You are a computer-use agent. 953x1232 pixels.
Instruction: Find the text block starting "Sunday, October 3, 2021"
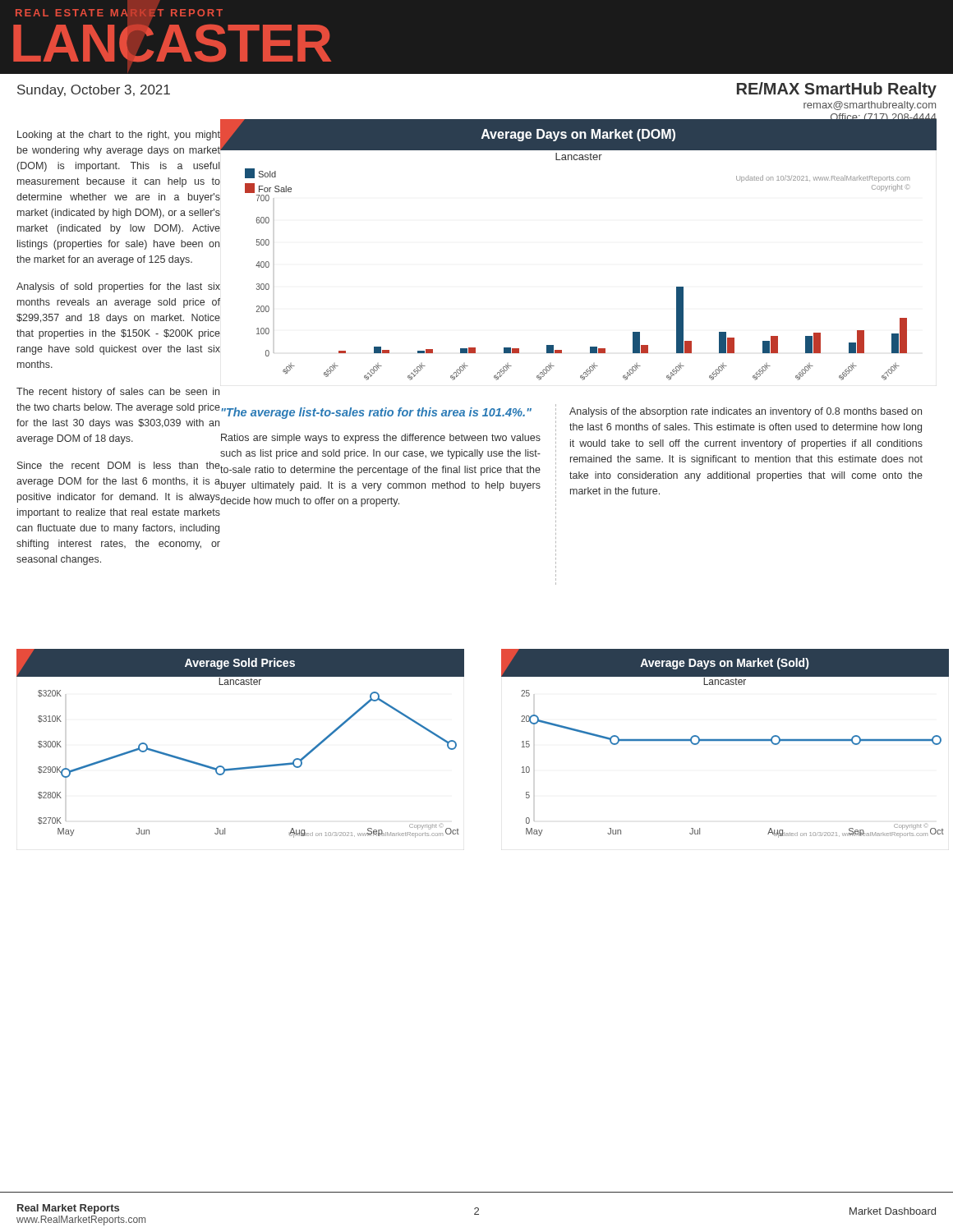[x=94, y=90]
